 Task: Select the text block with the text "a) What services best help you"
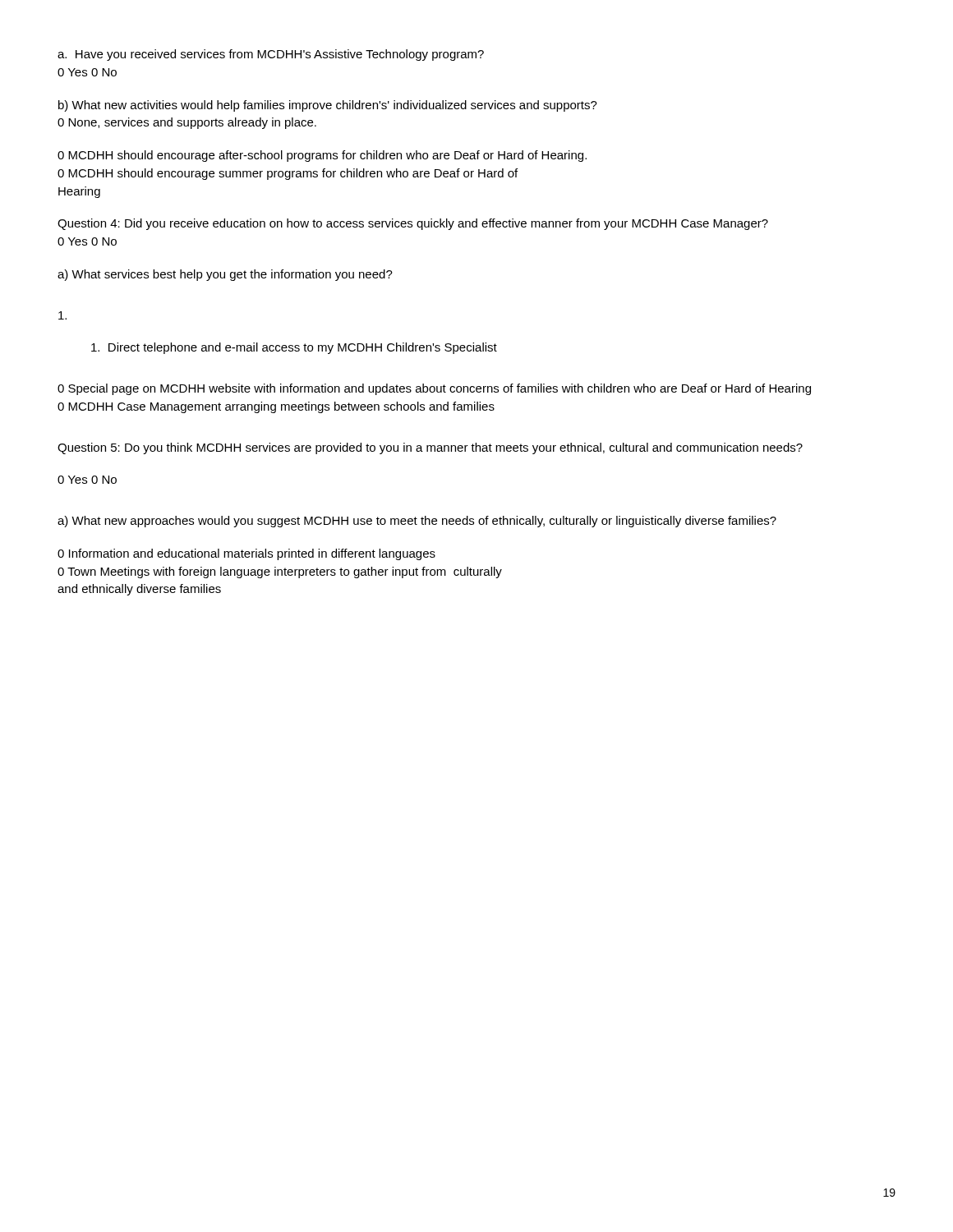tap(225, 274)
